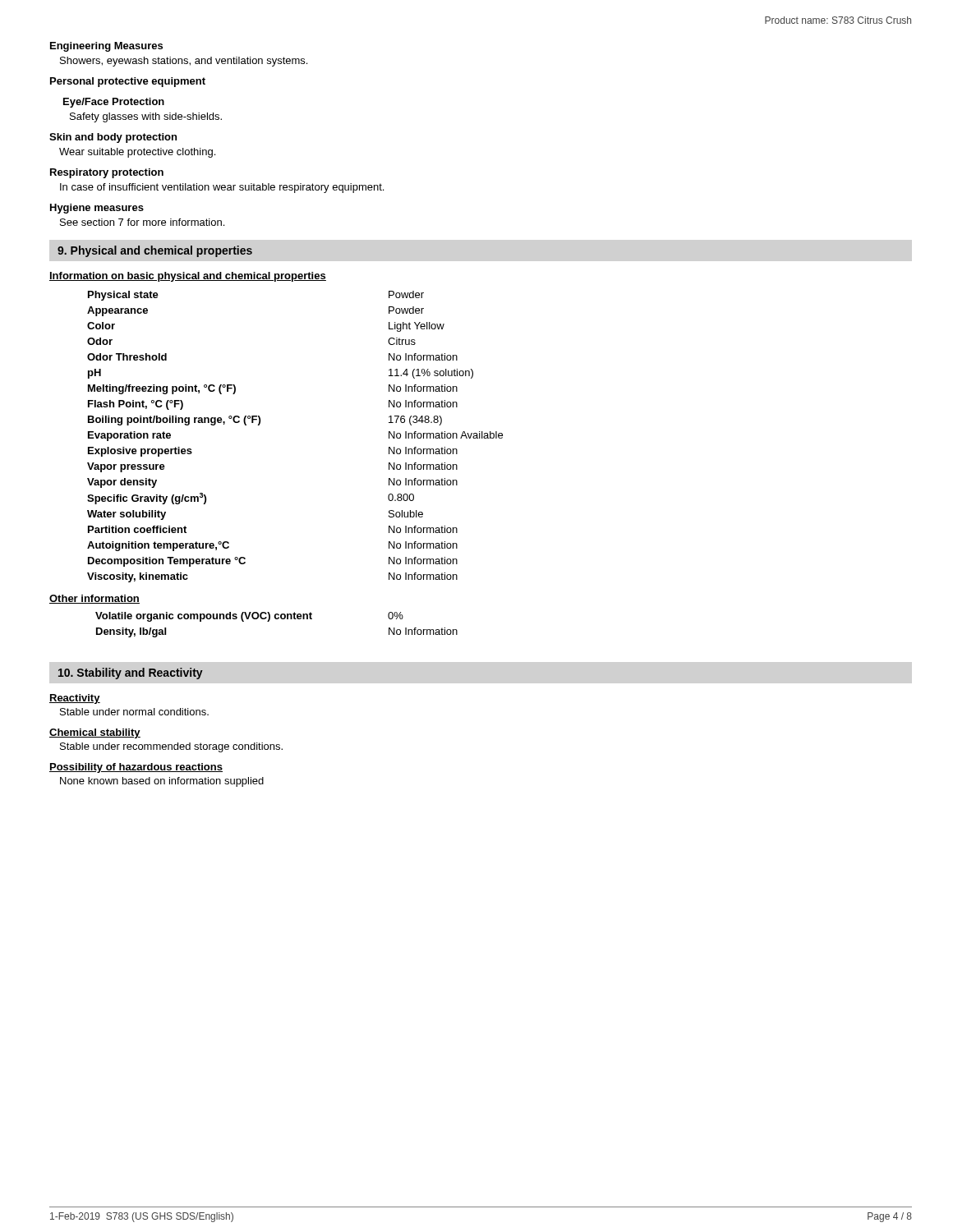Navigate to the block starting "Information on basic physical and chemical properties"
Image resolution: width=953 pixels, height=1232 pixels.
click(188, 276)
